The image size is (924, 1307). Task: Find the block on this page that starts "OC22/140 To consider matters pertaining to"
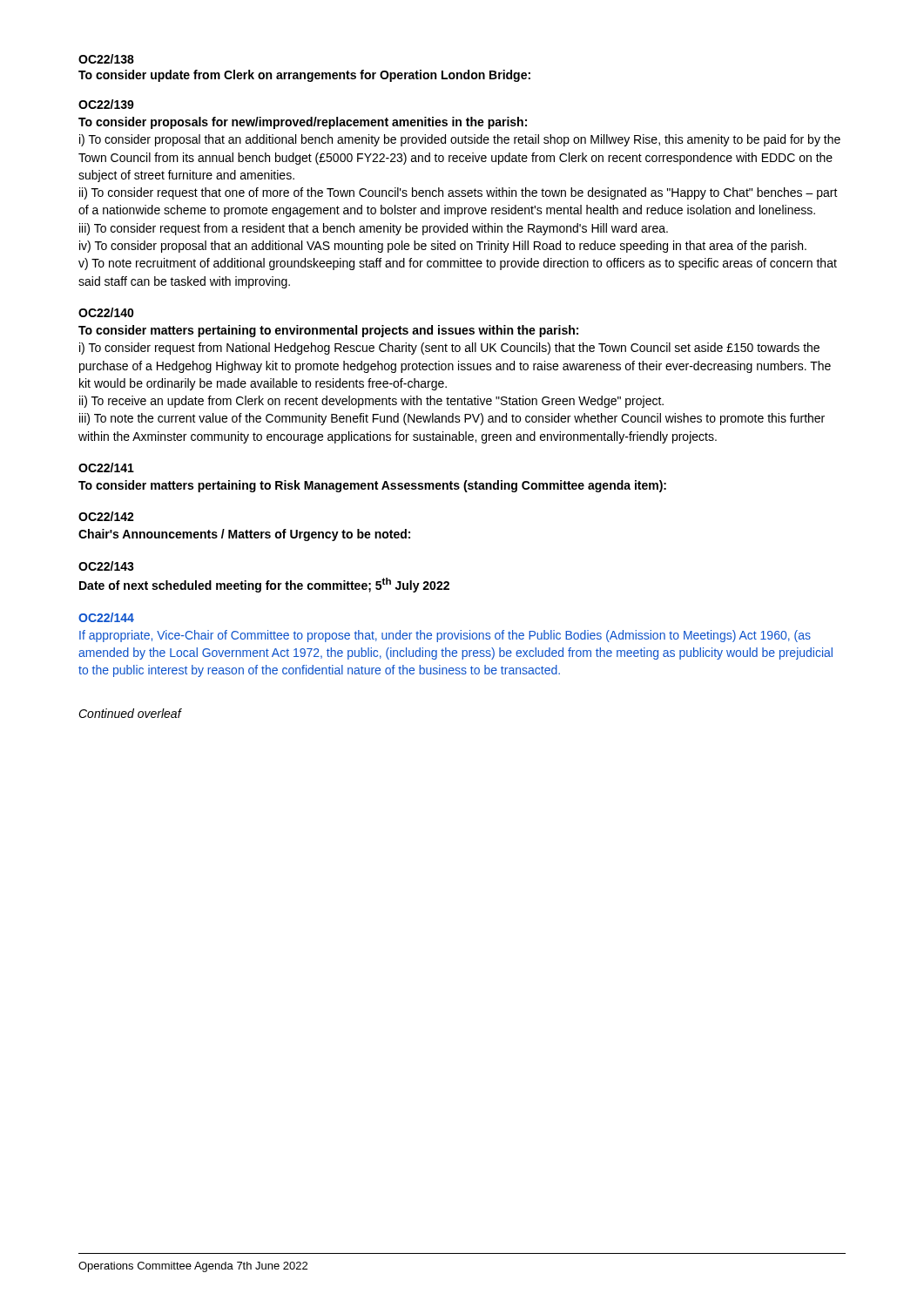[x=462, y=376]
